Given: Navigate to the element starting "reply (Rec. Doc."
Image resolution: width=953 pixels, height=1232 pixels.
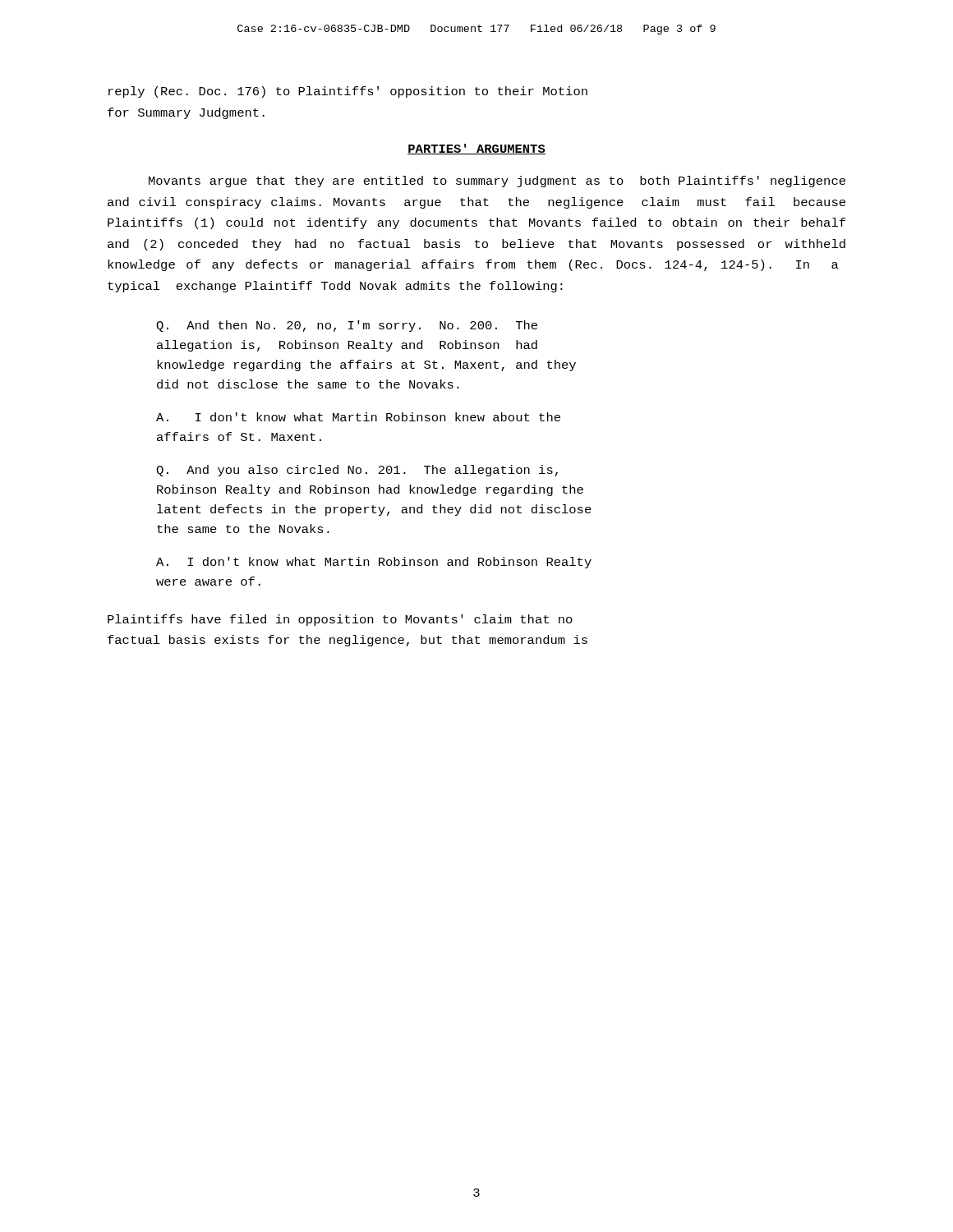Looking at the screenshot, I should pyautogui.click(x=348, y=103).
